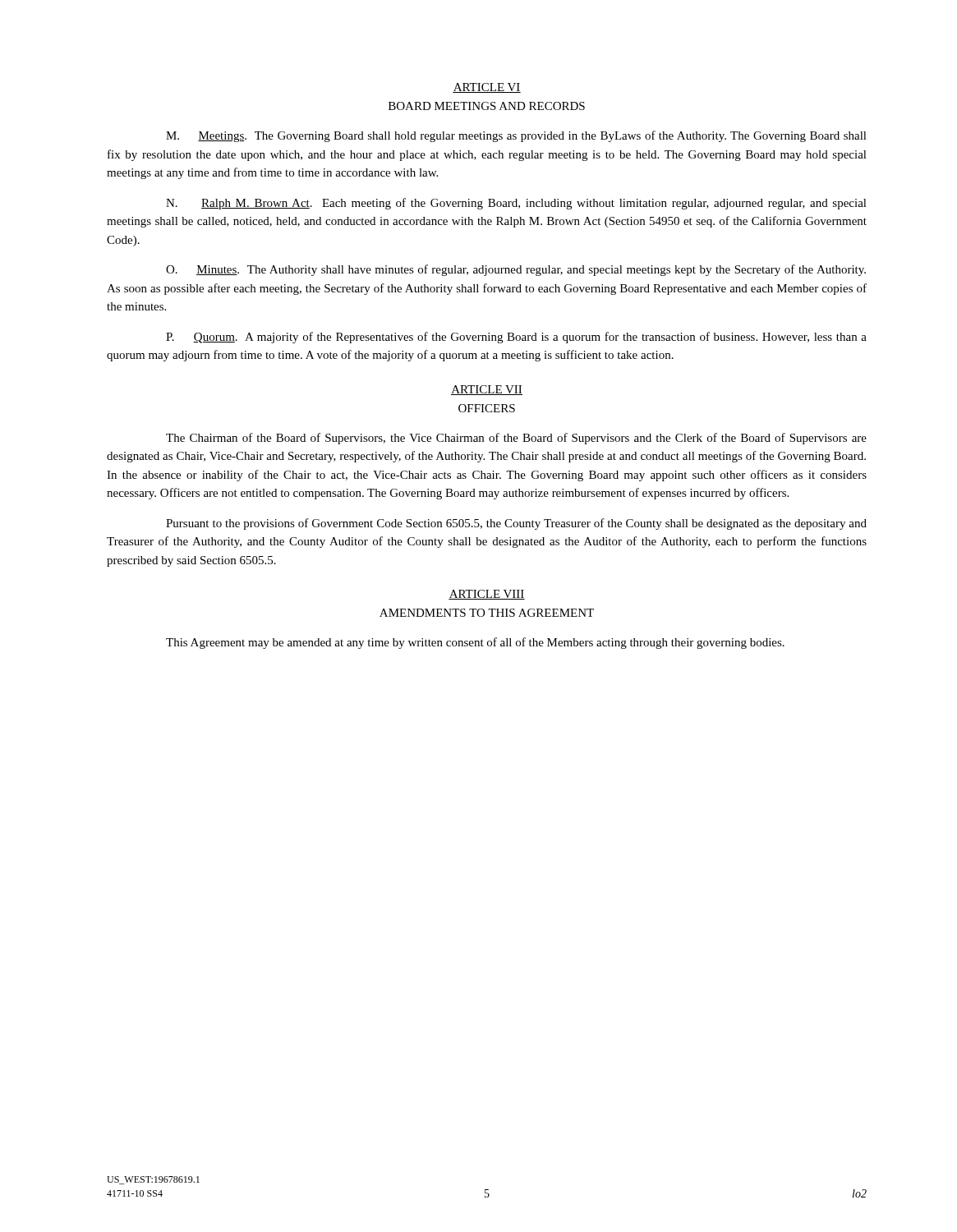957x1232 pixels.
Task: Point to the passage starting "Pursuant to the provisions of Government Code"
Action: point(487,541)
